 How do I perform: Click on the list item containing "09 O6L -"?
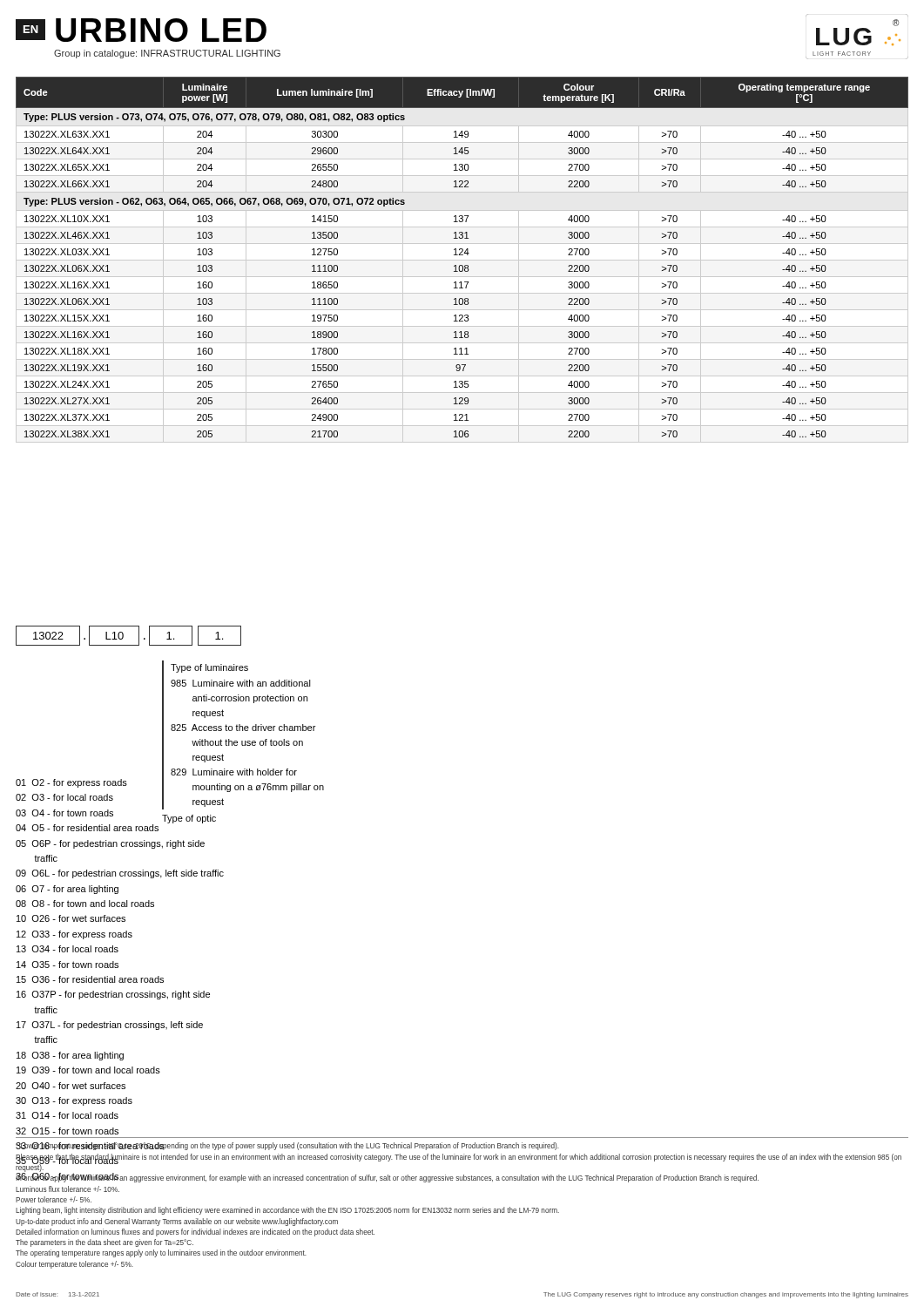click(120, 873)
